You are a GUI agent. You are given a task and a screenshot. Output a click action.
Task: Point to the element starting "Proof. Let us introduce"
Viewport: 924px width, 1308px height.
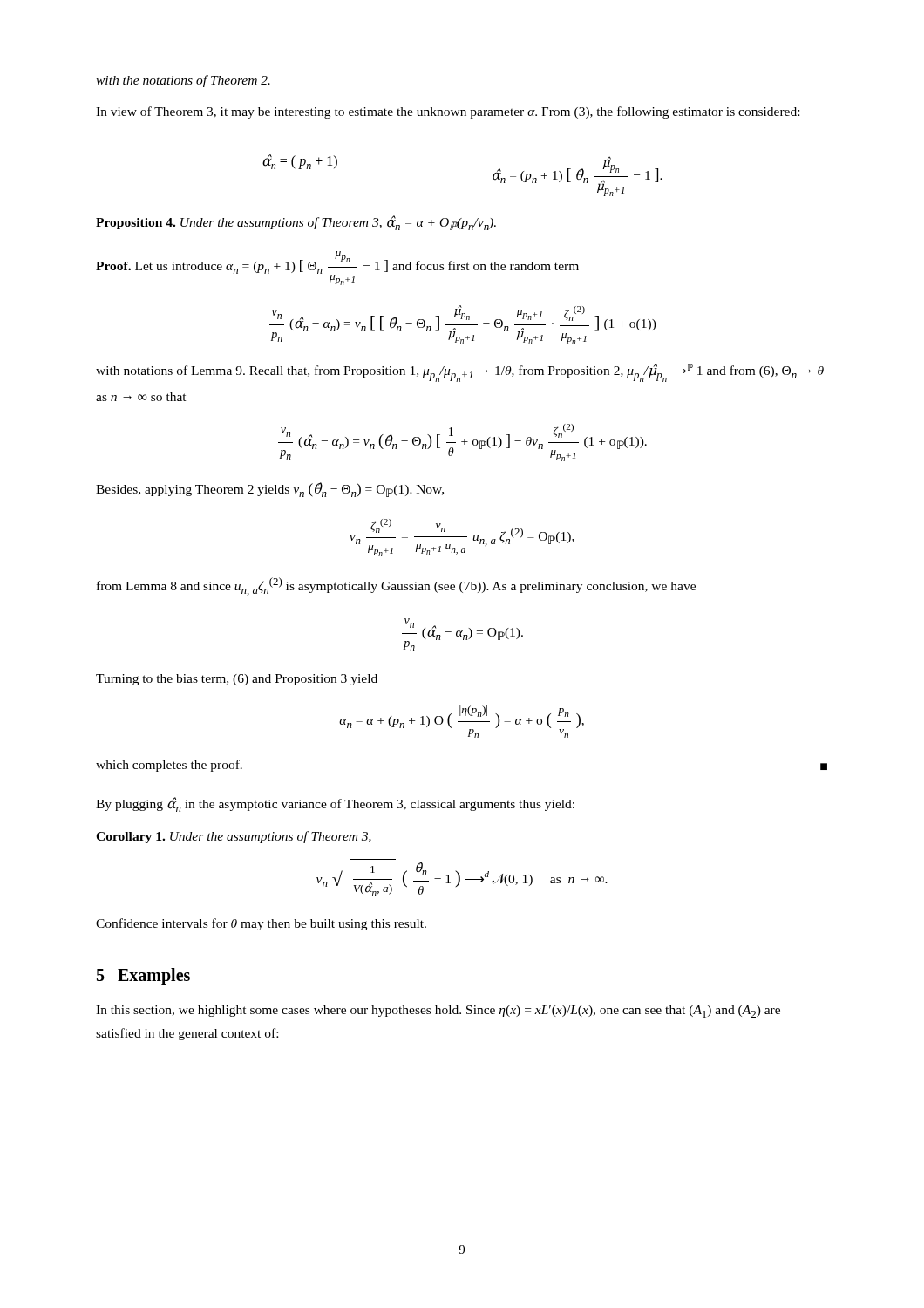(x=337, y=267)
